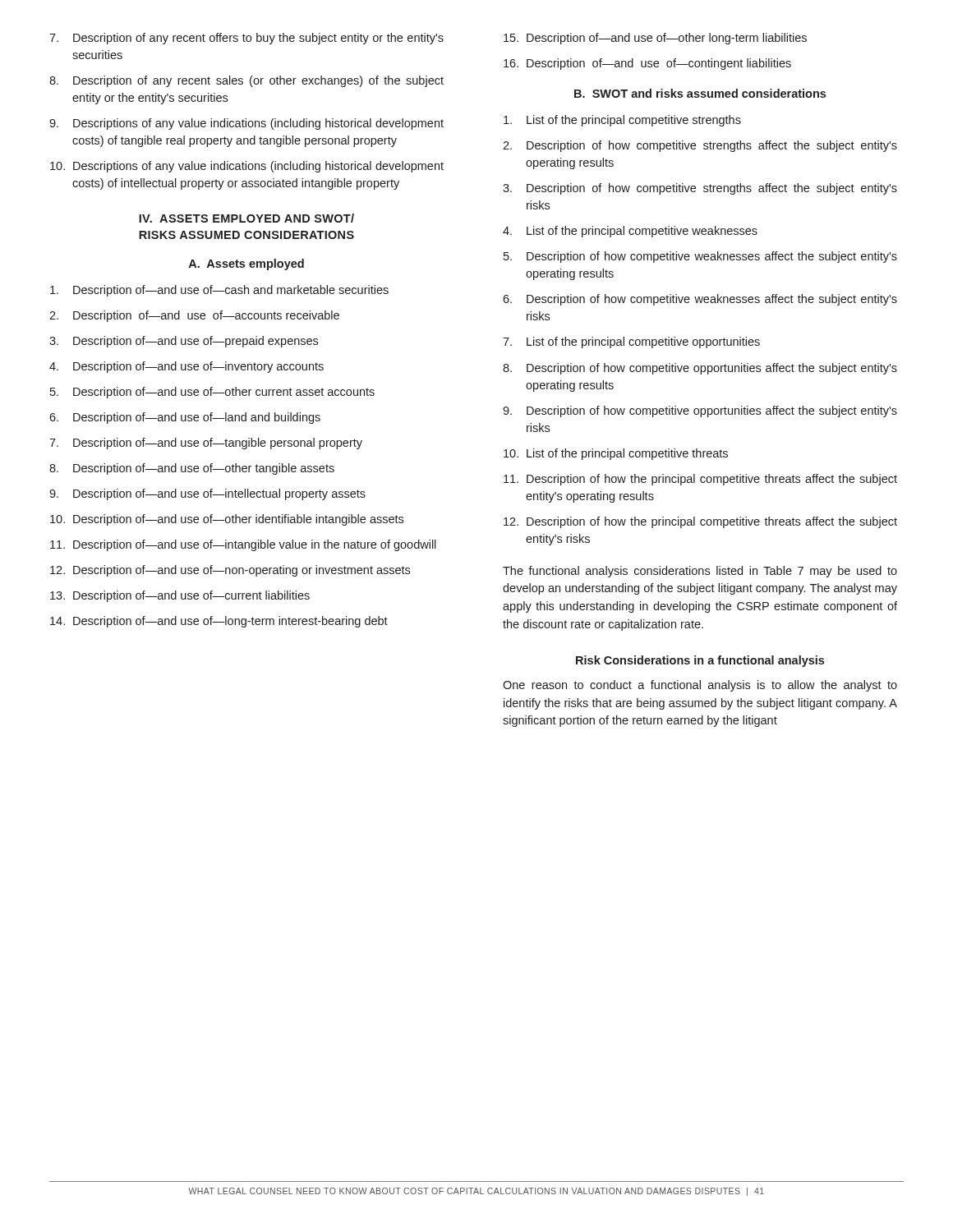This screenshot has height=1232, width=953.
Task: Select the list item with the text "15. Description of—and use"
Action: coord(700,38)
